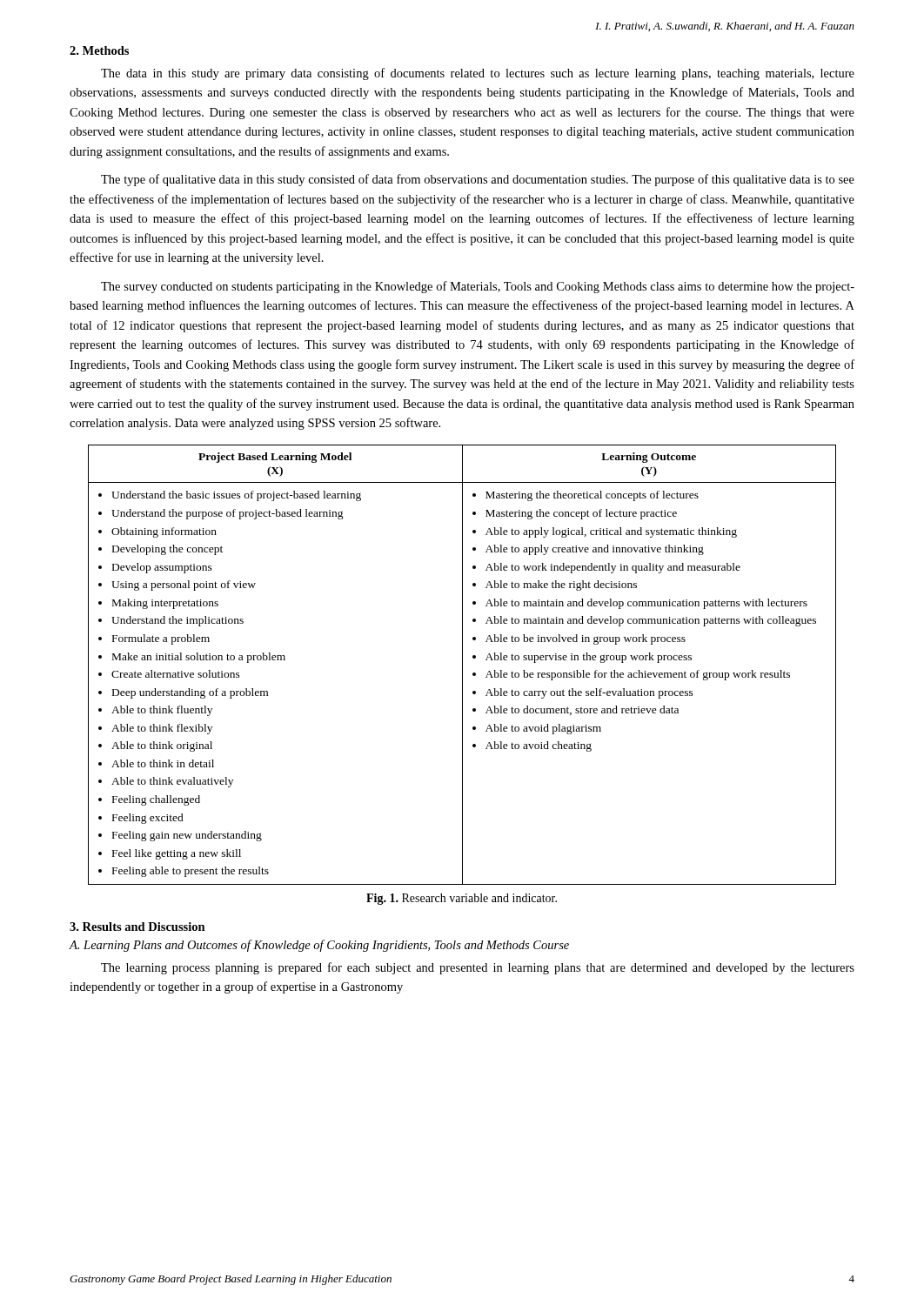Click on the text block starting "2. Methods"
This screenshot has height=1305, width=924.
pos(99,50)
